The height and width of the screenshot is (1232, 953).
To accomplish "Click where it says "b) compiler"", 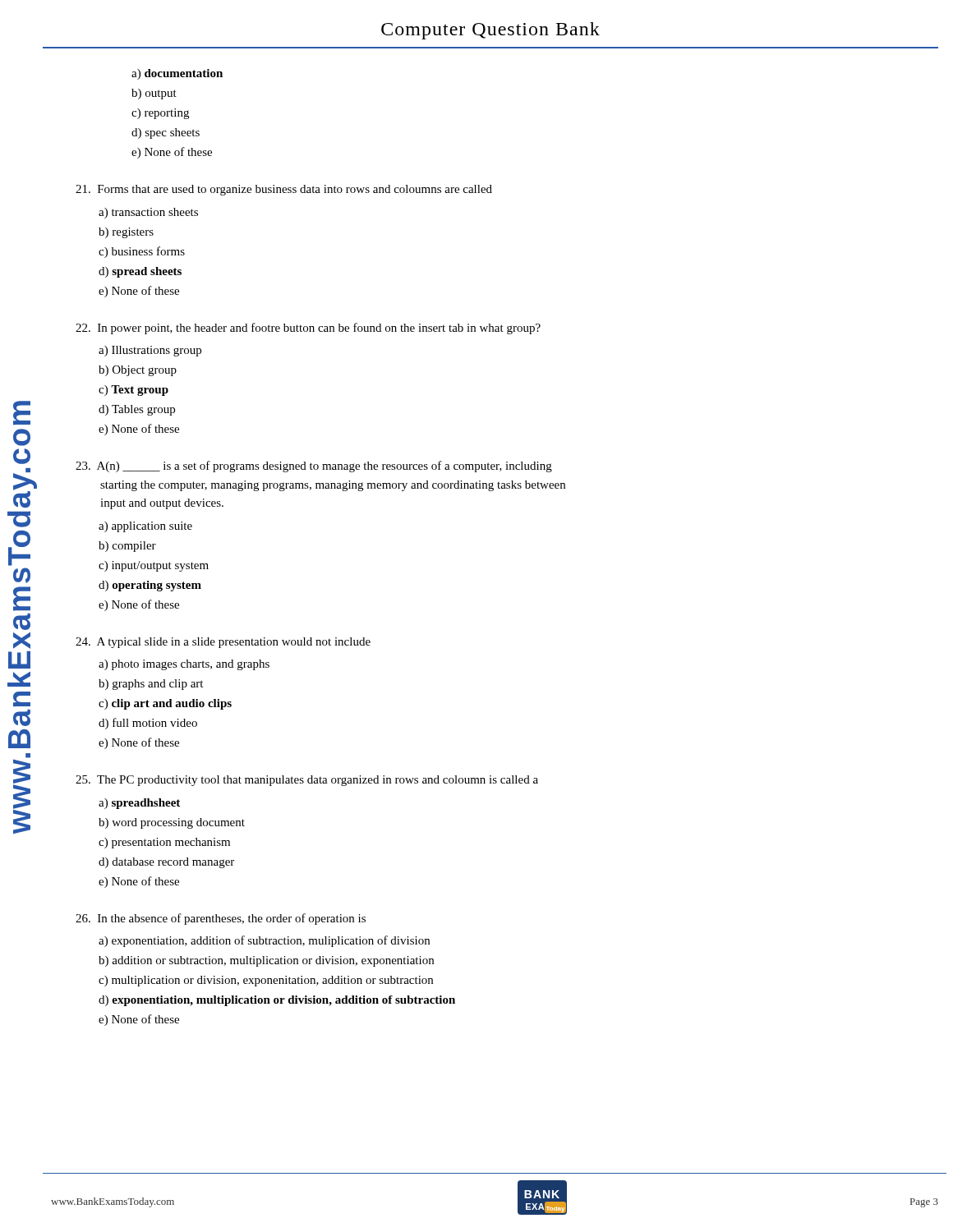I will click(x=127, y=545).
